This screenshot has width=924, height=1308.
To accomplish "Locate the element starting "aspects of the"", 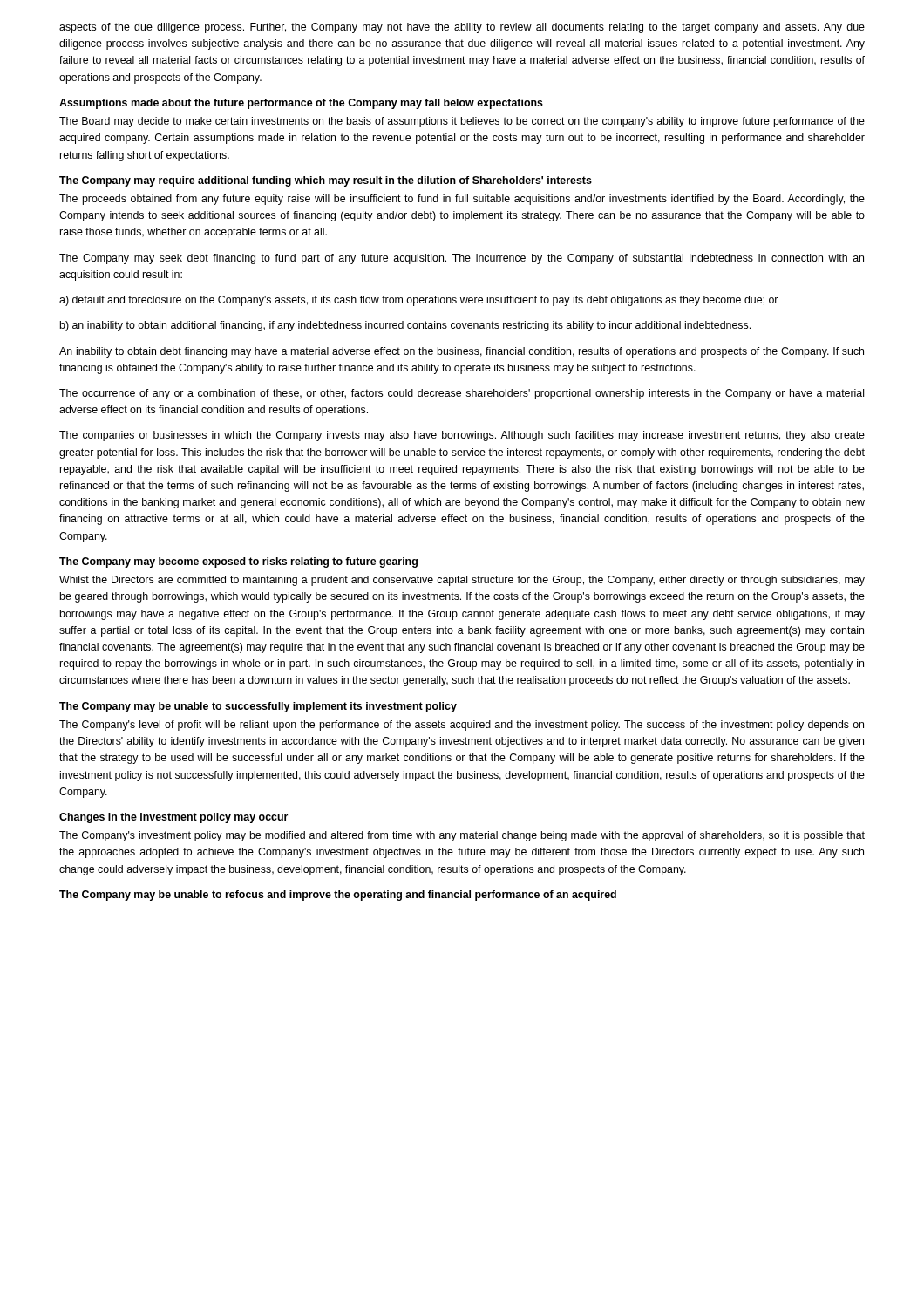I will point(462,52).
